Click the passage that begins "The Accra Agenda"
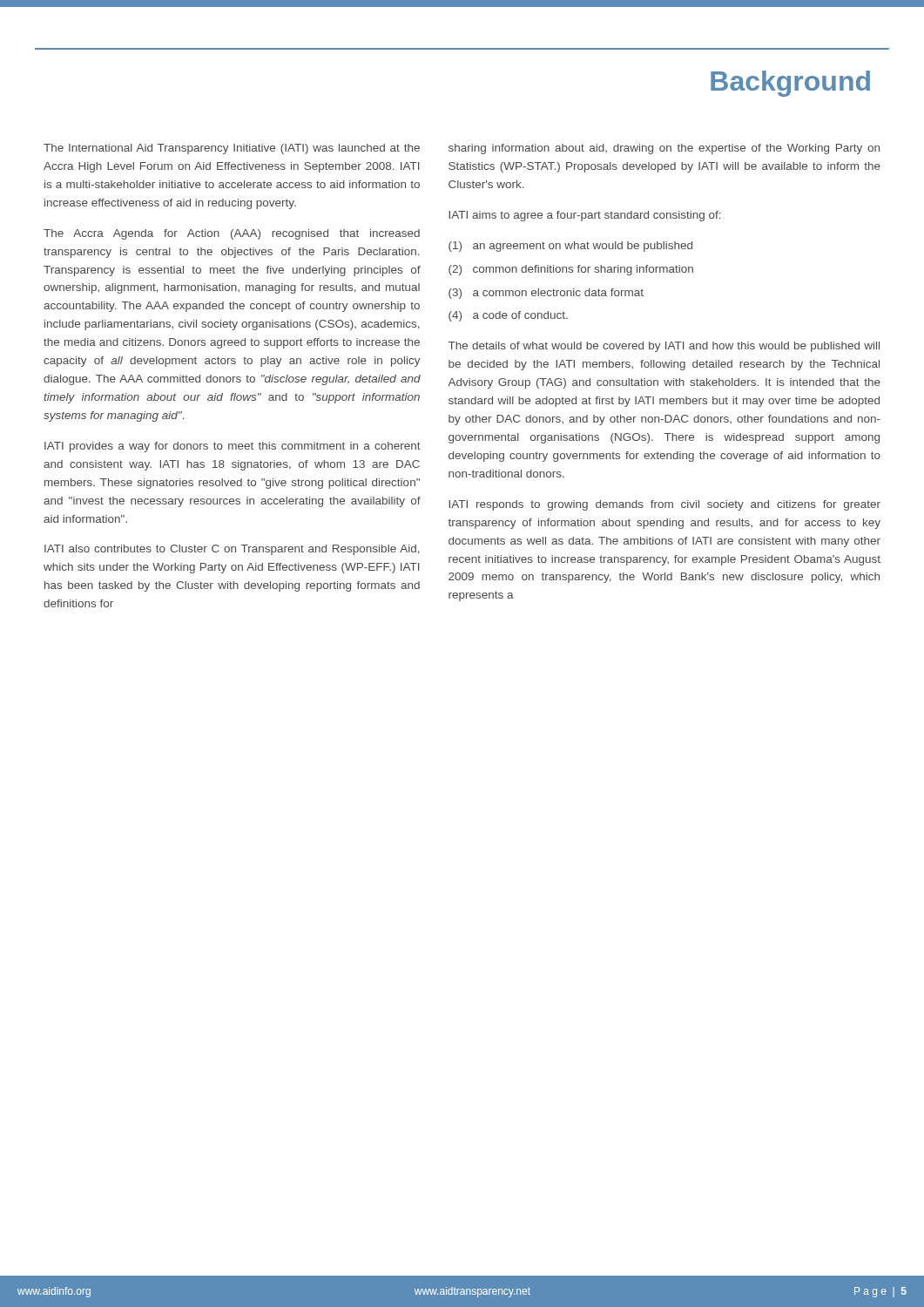This screenshot has width=924, height=1307. click(232, 324)
